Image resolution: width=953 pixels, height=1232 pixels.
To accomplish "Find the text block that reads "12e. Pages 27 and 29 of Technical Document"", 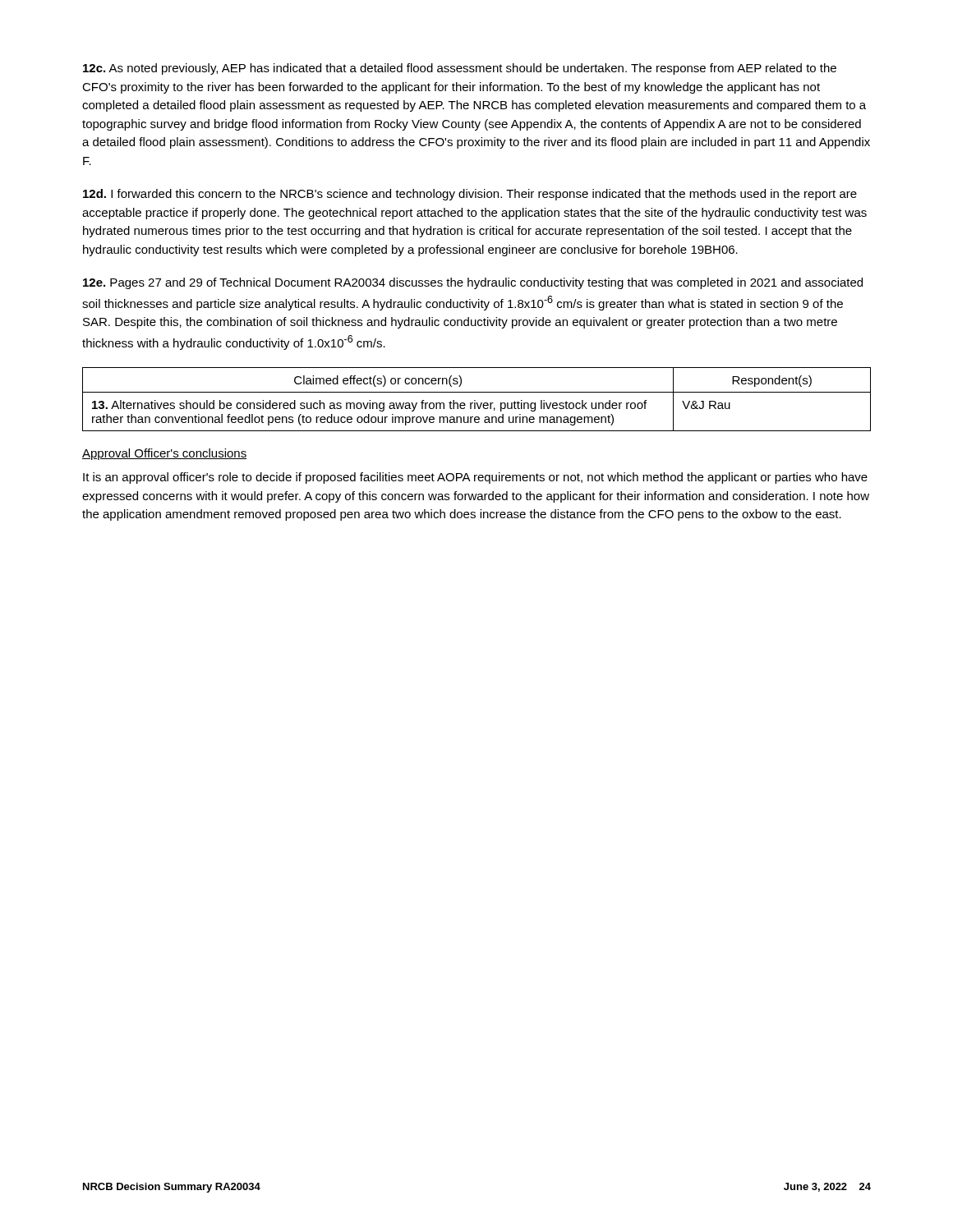I will pos(473,312).
